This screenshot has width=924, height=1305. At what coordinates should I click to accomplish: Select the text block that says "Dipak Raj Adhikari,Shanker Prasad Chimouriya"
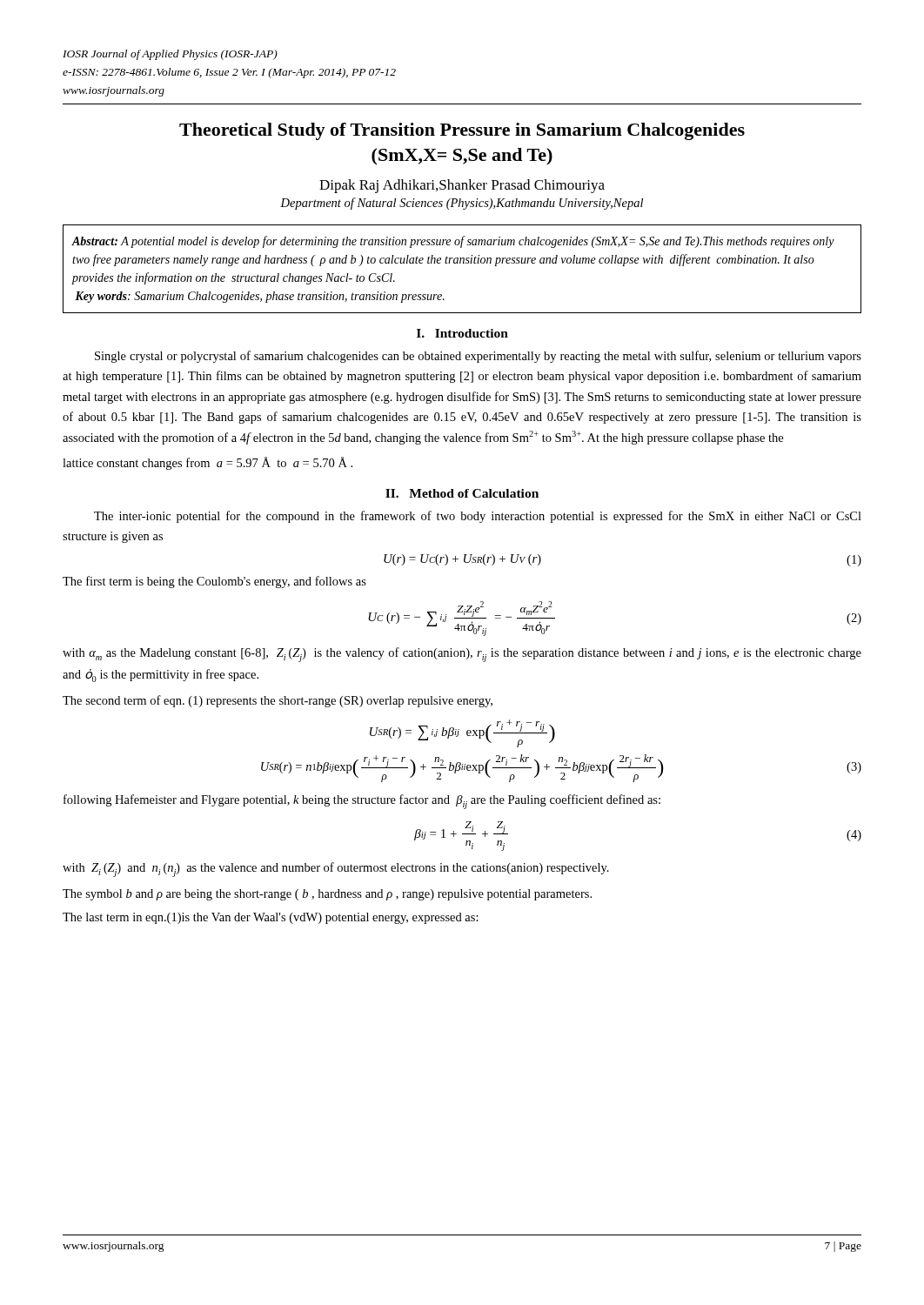(462, 194)
